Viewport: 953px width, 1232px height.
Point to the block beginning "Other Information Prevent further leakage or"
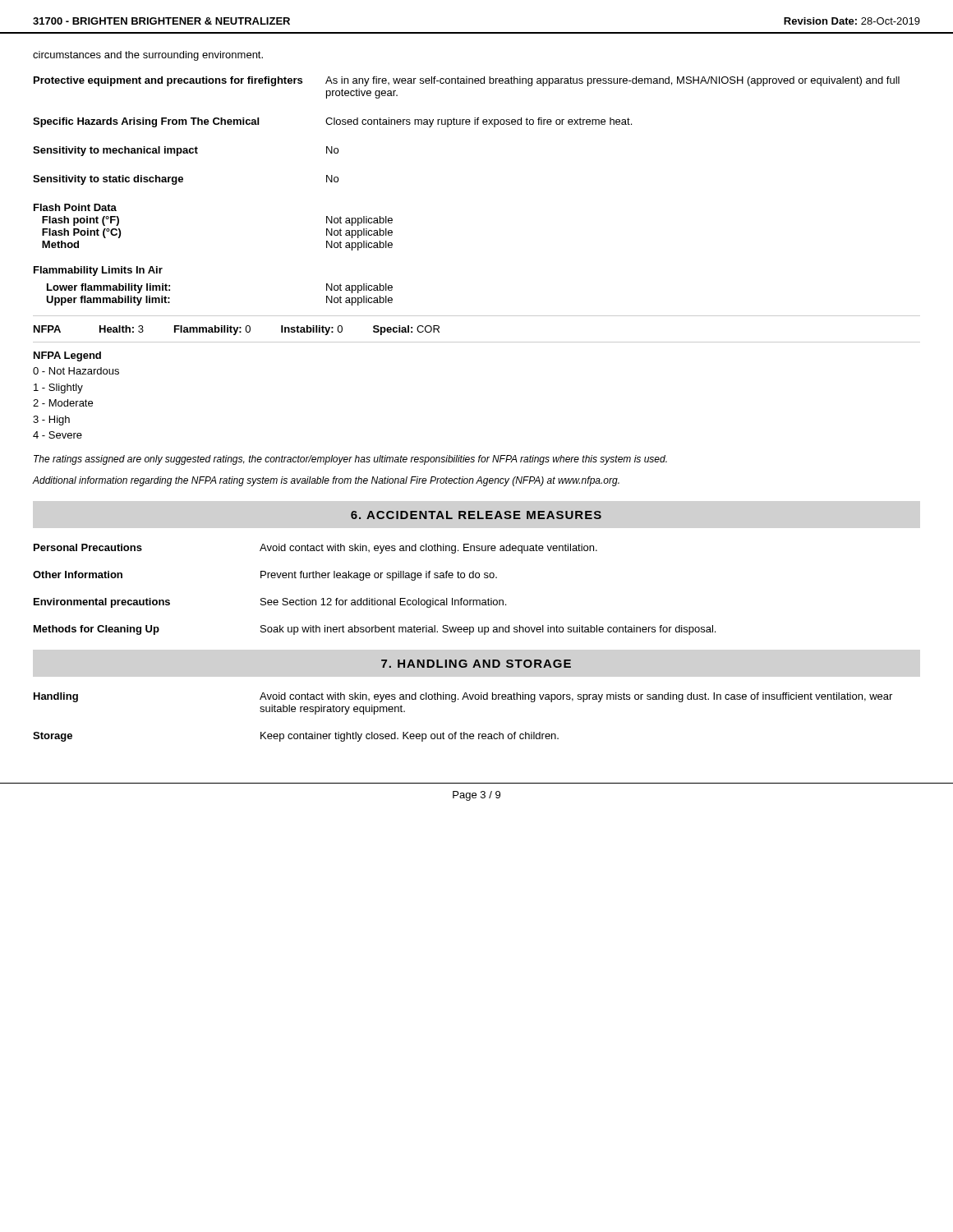476,574
